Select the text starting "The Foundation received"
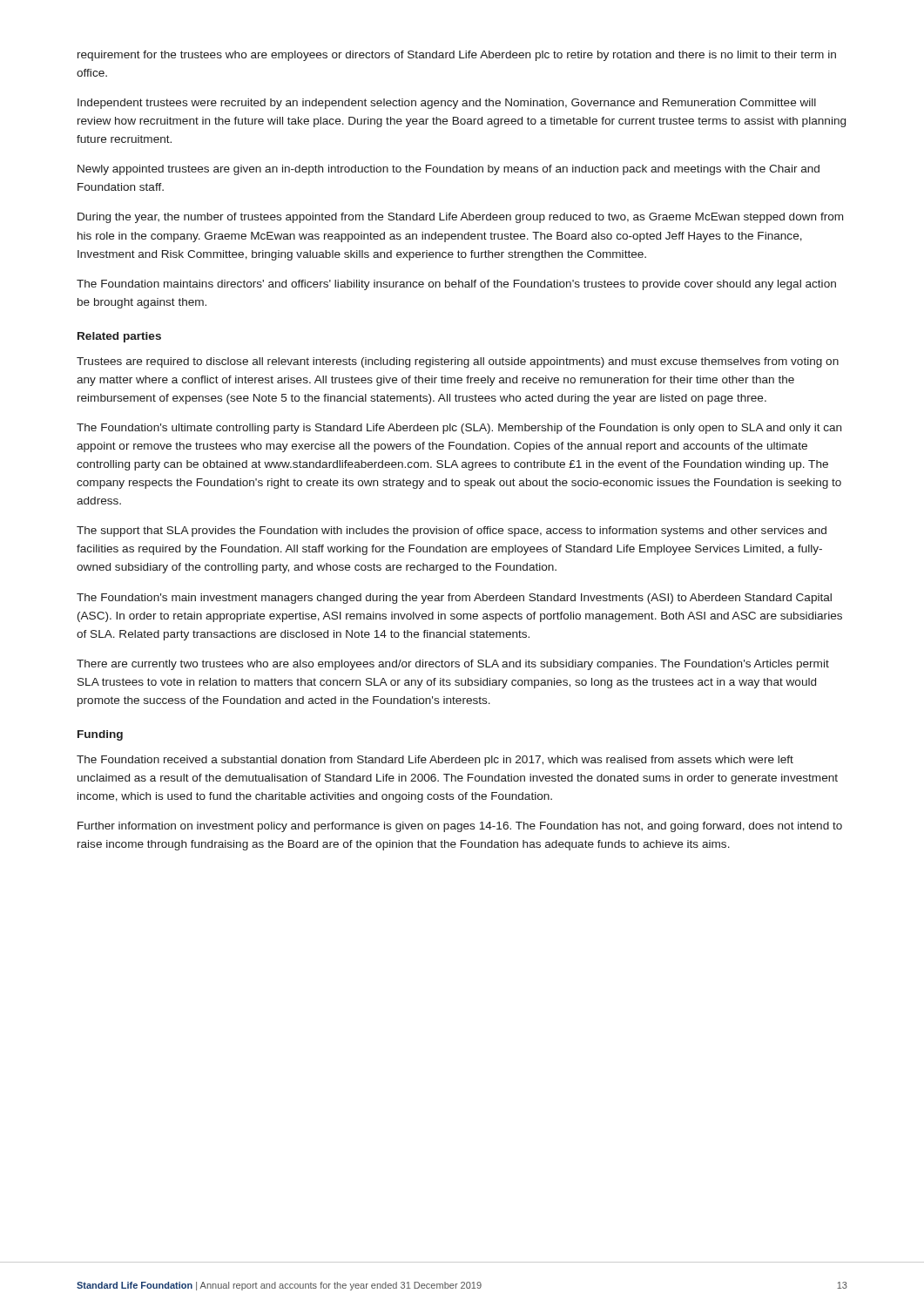Viewport: 924px width, 1307px height. (x=462, y=778)
